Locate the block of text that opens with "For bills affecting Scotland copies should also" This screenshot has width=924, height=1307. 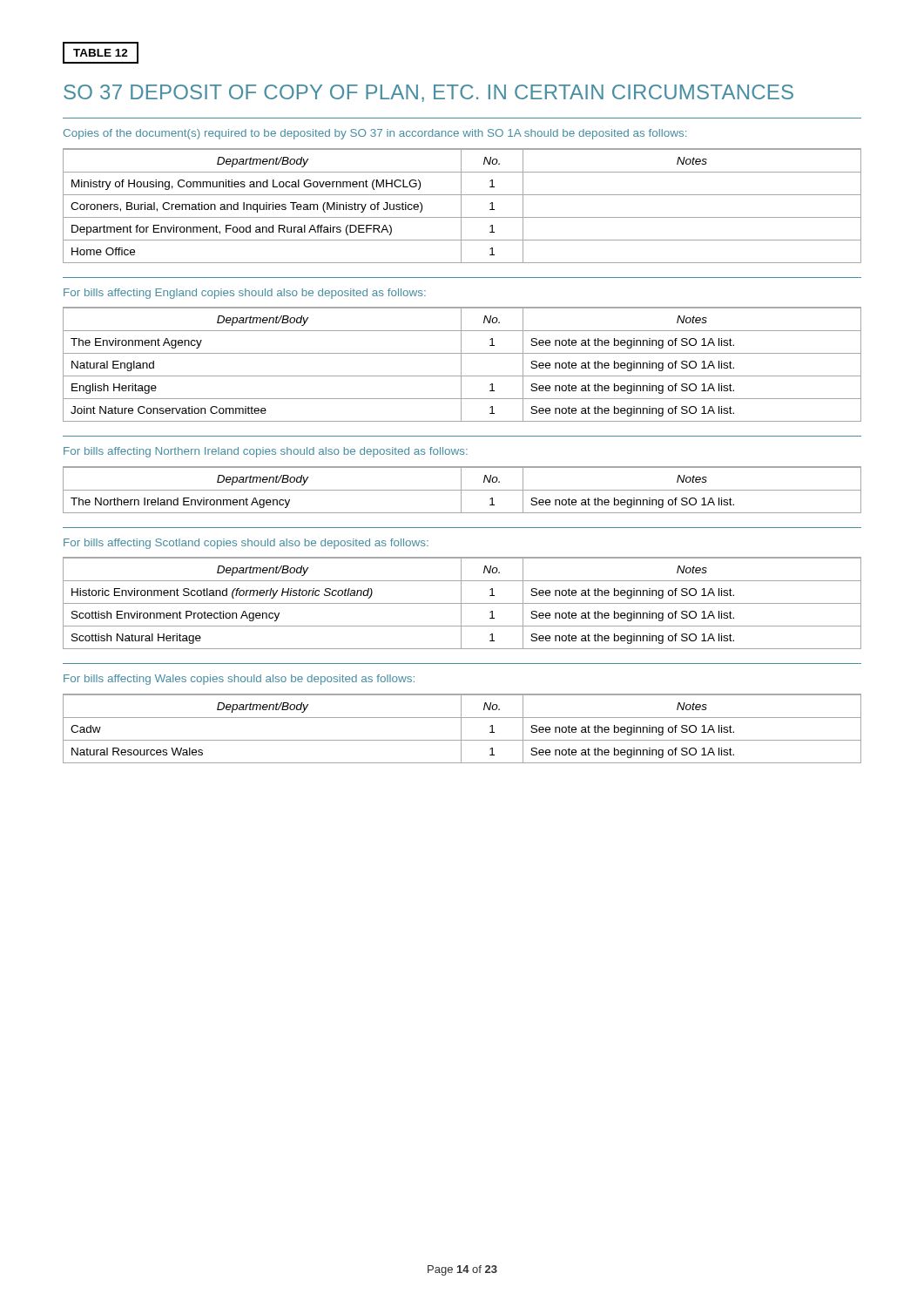pyautogui.click(x=246, y=542)
